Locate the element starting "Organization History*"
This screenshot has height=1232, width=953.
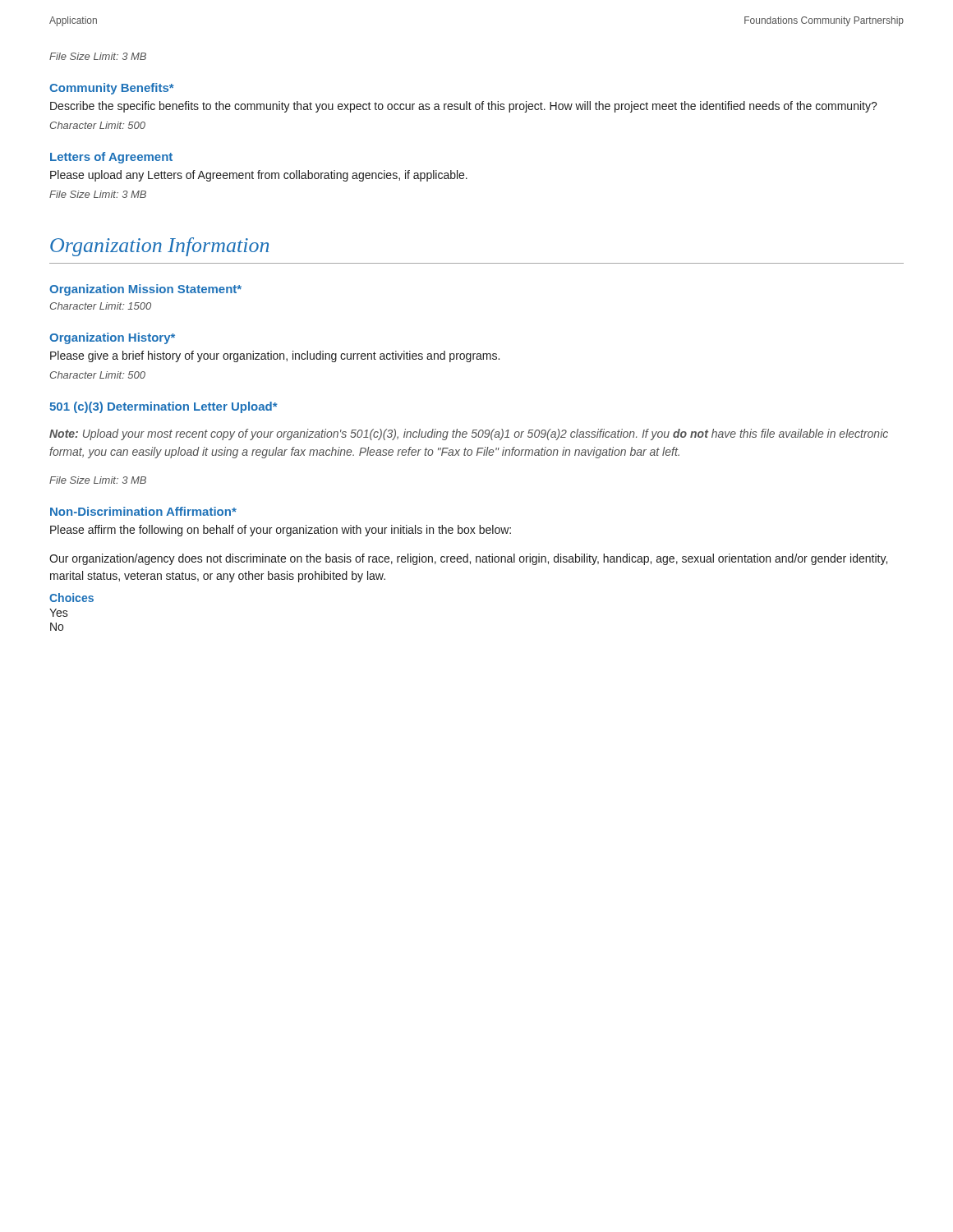click(112, 338)
